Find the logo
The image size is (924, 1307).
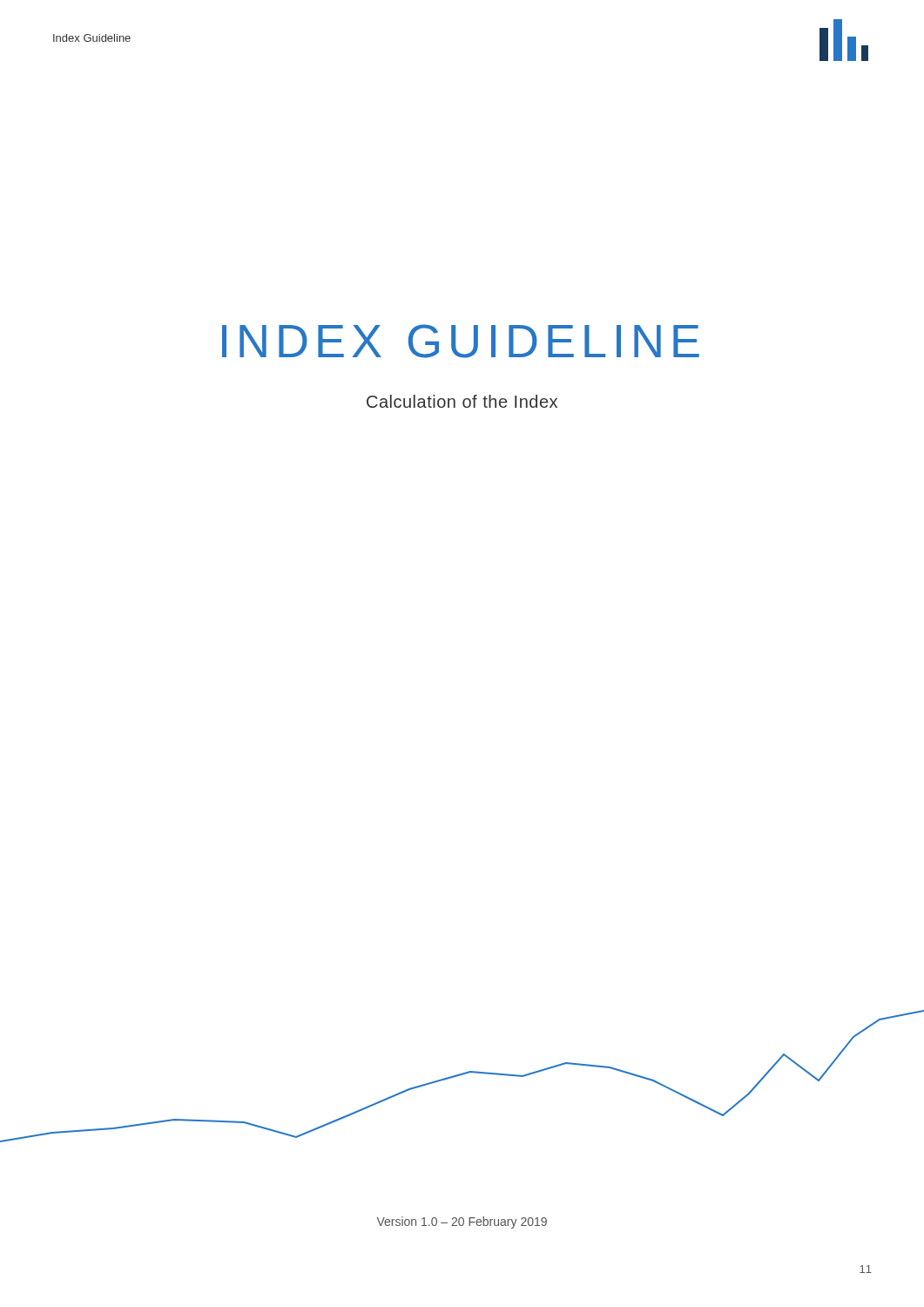pyautogui.click(x=846, y=41)
